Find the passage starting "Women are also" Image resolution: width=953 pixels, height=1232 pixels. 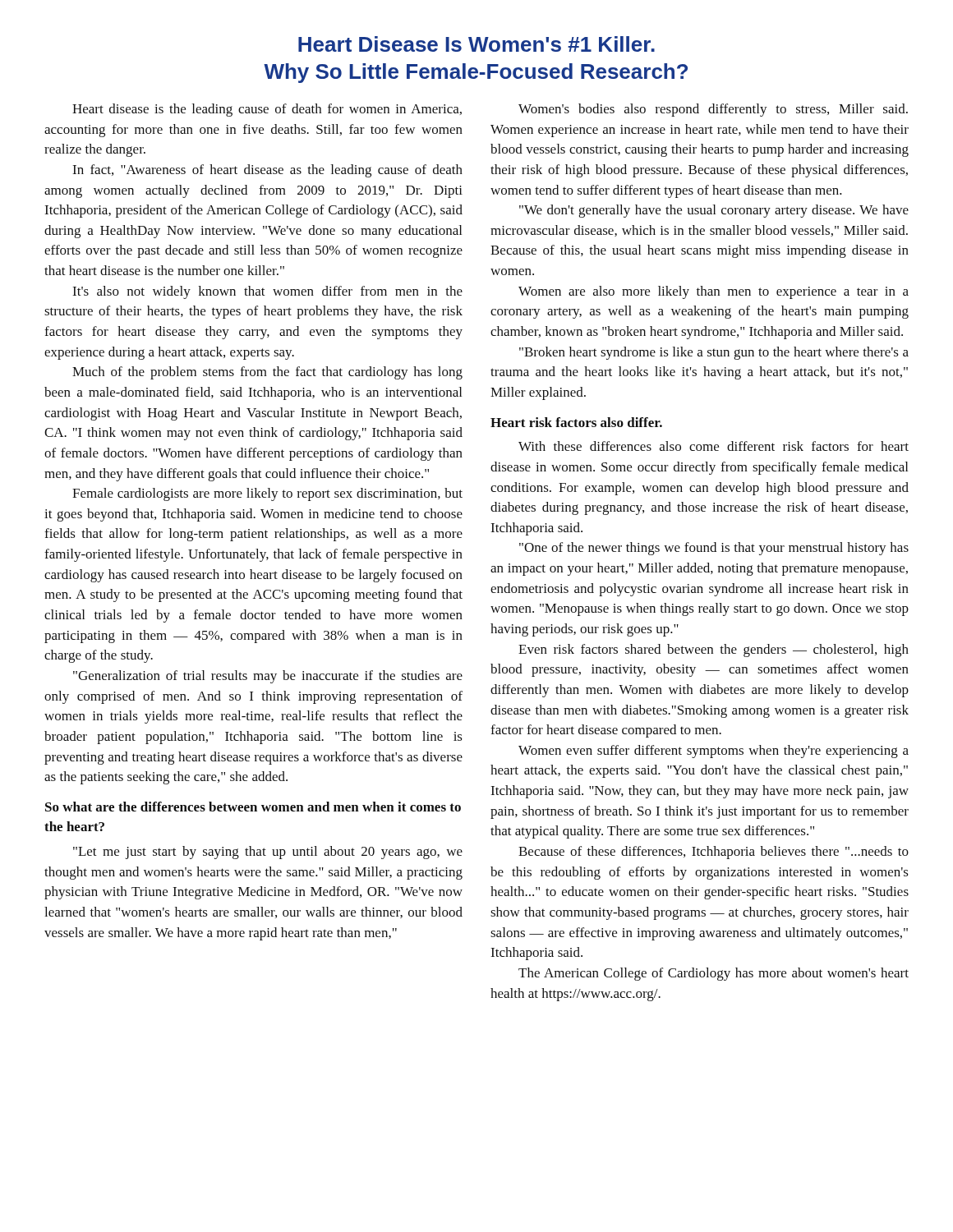[700, 312]
